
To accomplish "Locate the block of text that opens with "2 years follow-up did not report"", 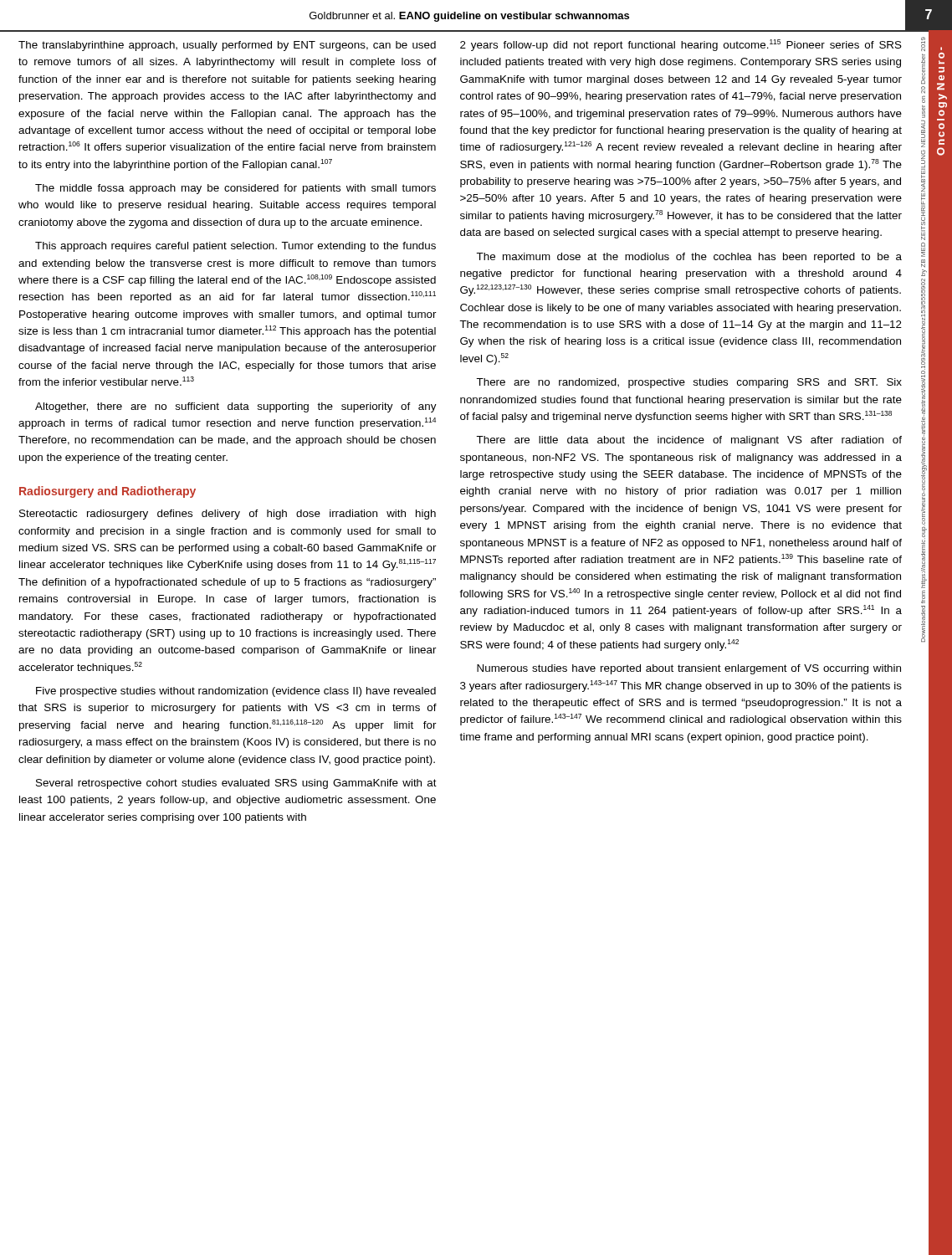I will [681, 139].
